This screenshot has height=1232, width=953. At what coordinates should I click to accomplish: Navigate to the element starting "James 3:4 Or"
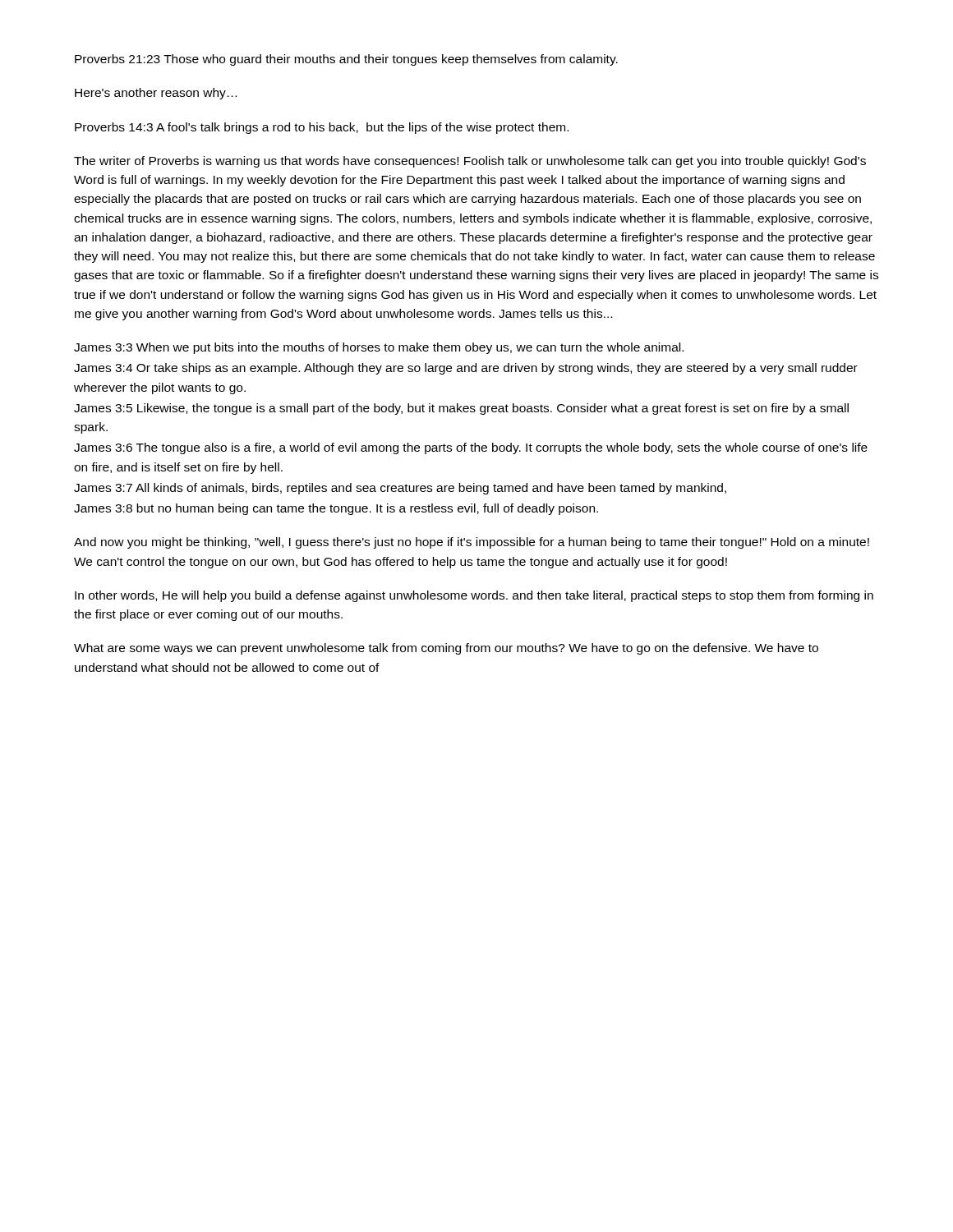(466, 377)
